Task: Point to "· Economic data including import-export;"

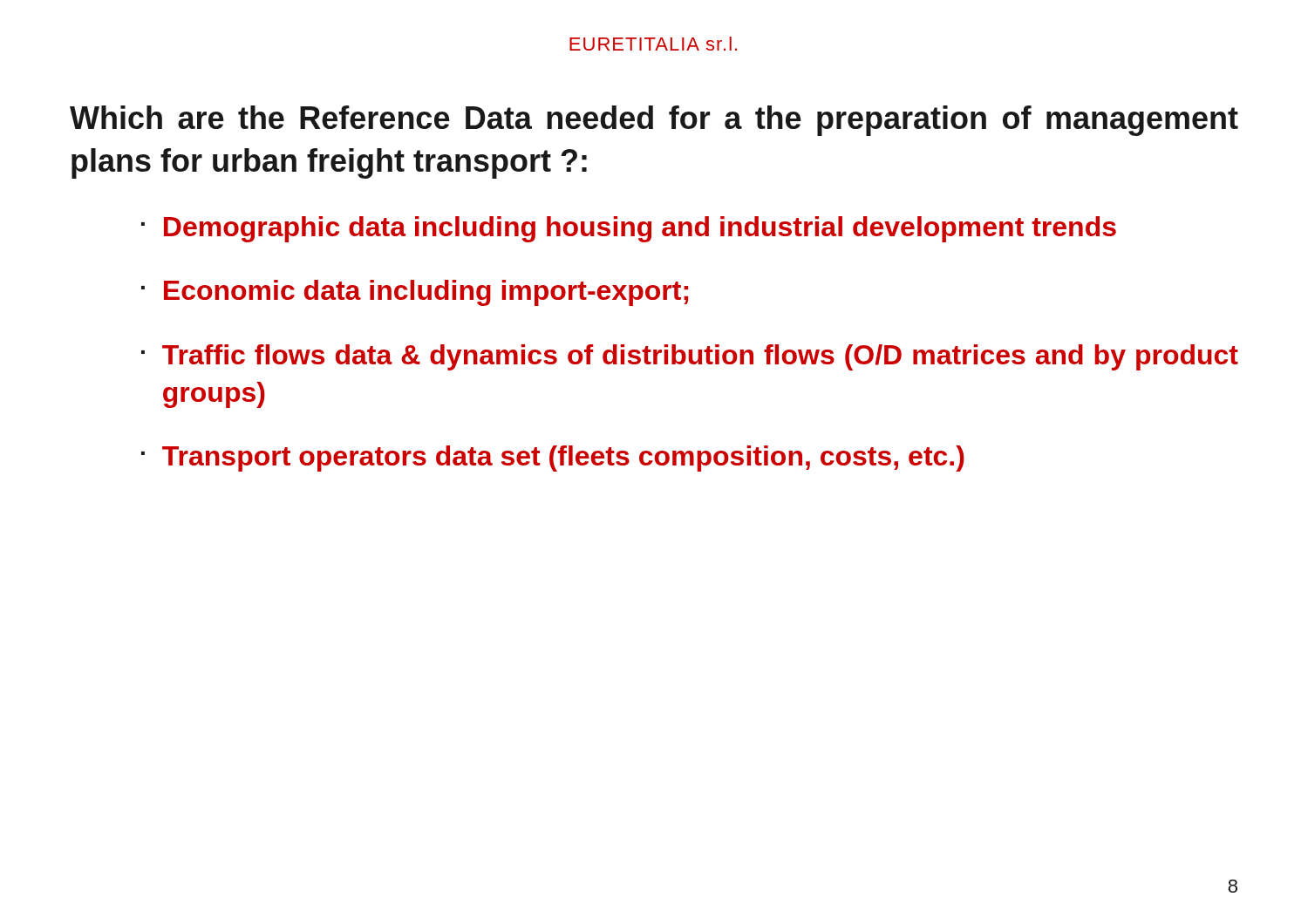Action: tap(415, 291)
